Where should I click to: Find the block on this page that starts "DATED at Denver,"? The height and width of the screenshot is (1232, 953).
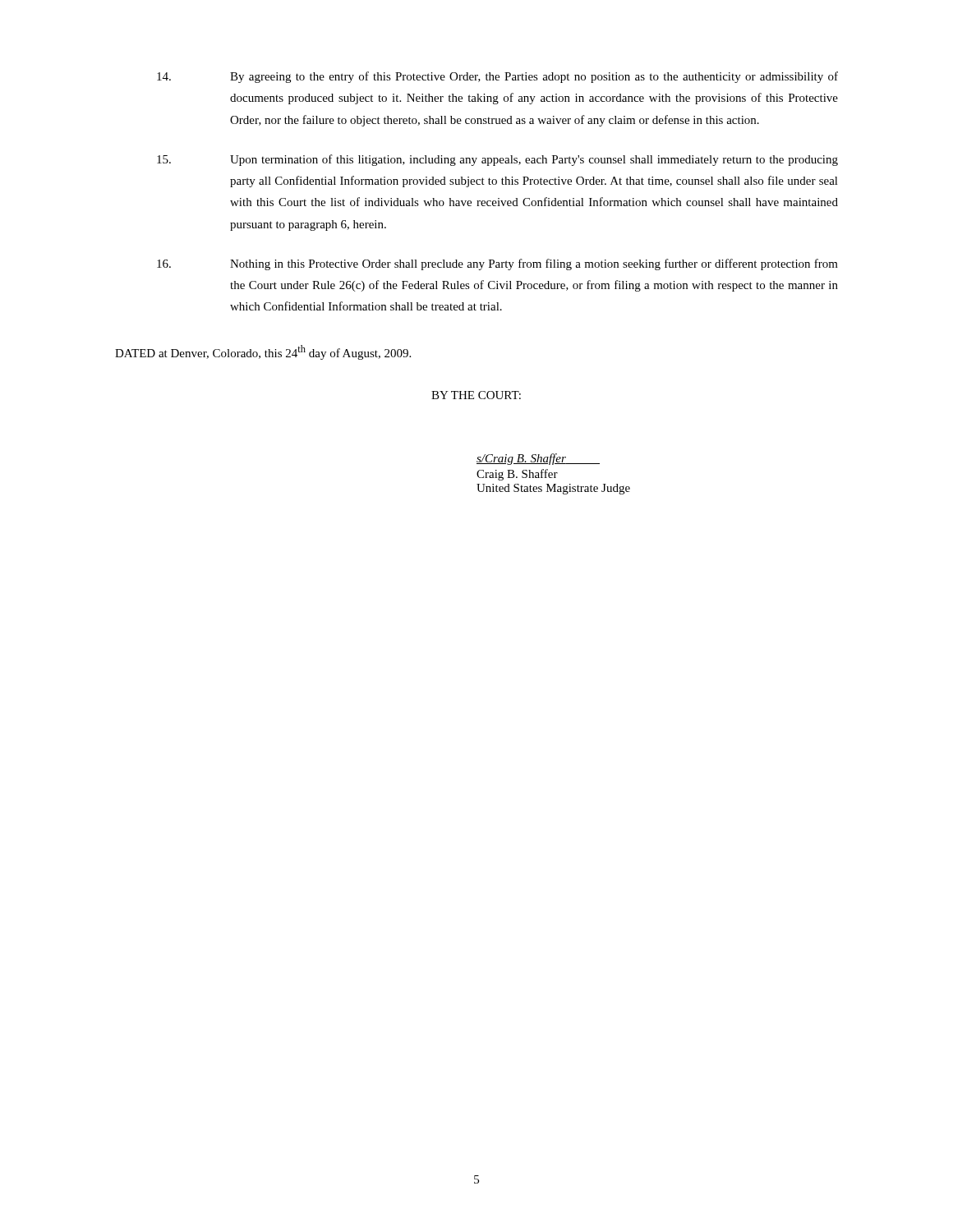tap(263, 351)
